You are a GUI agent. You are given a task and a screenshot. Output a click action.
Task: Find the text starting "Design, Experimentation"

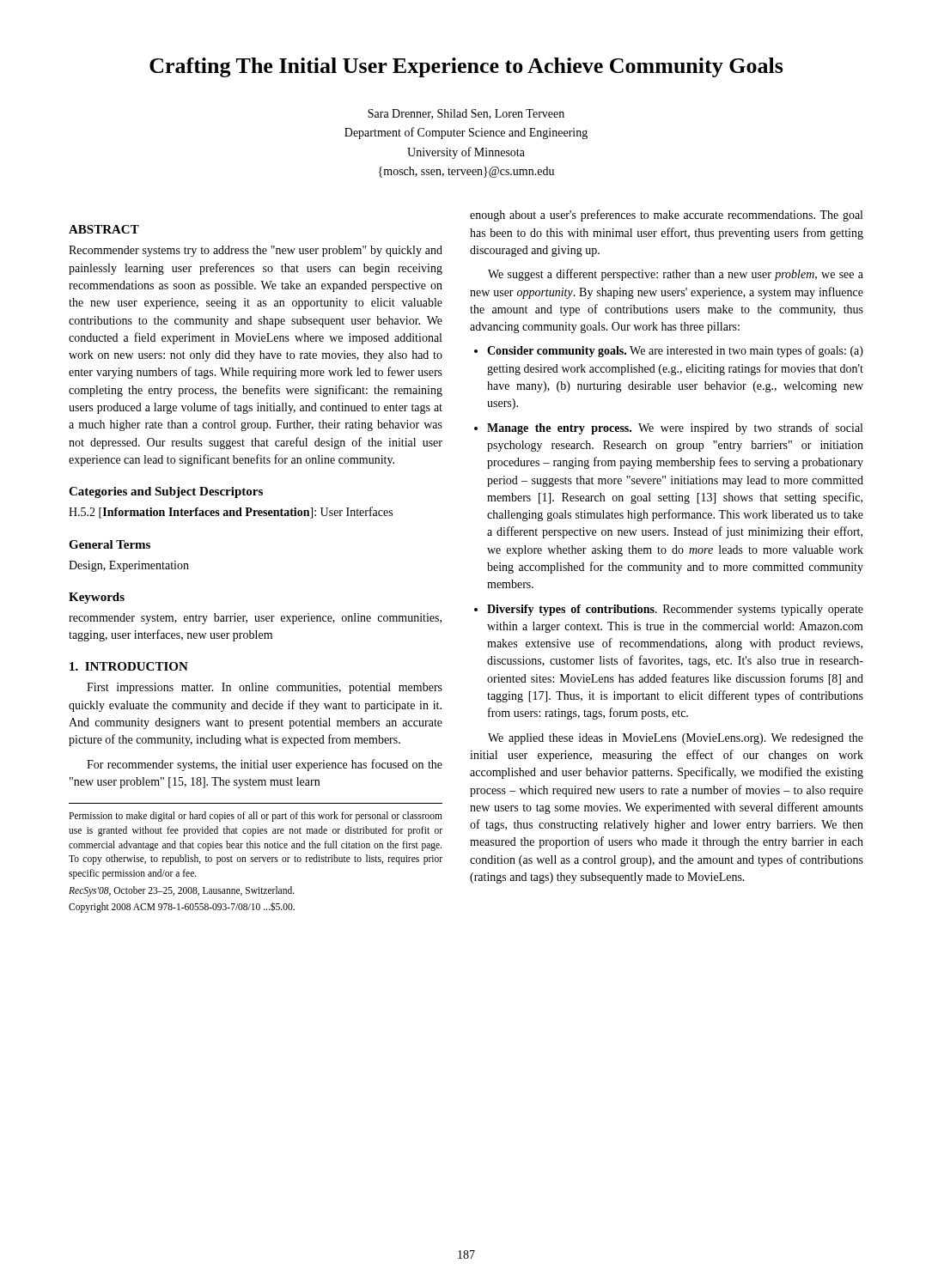(129, 566)
